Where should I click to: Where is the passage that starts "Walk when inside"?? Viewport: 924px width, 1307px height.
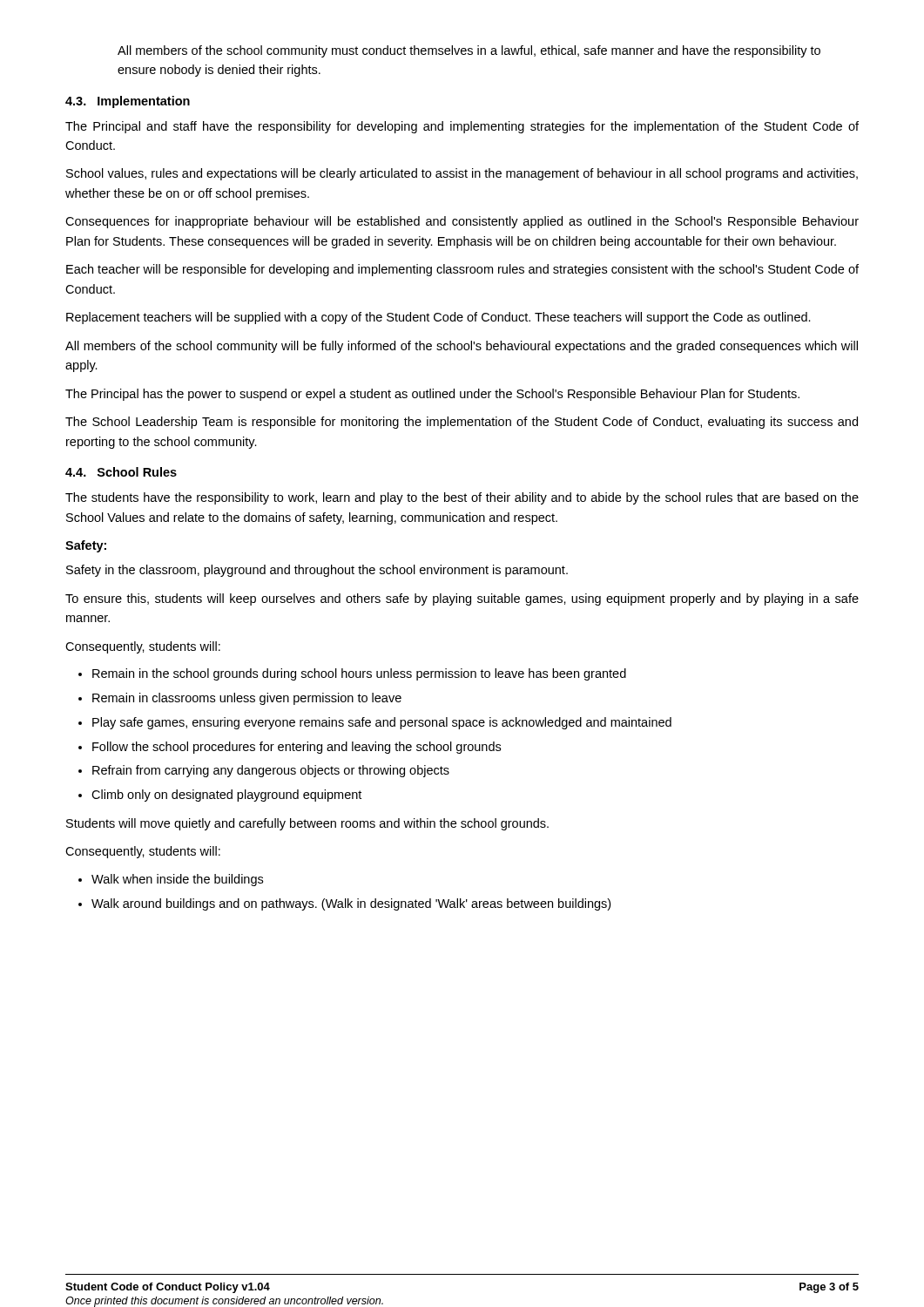pos(178,879)
